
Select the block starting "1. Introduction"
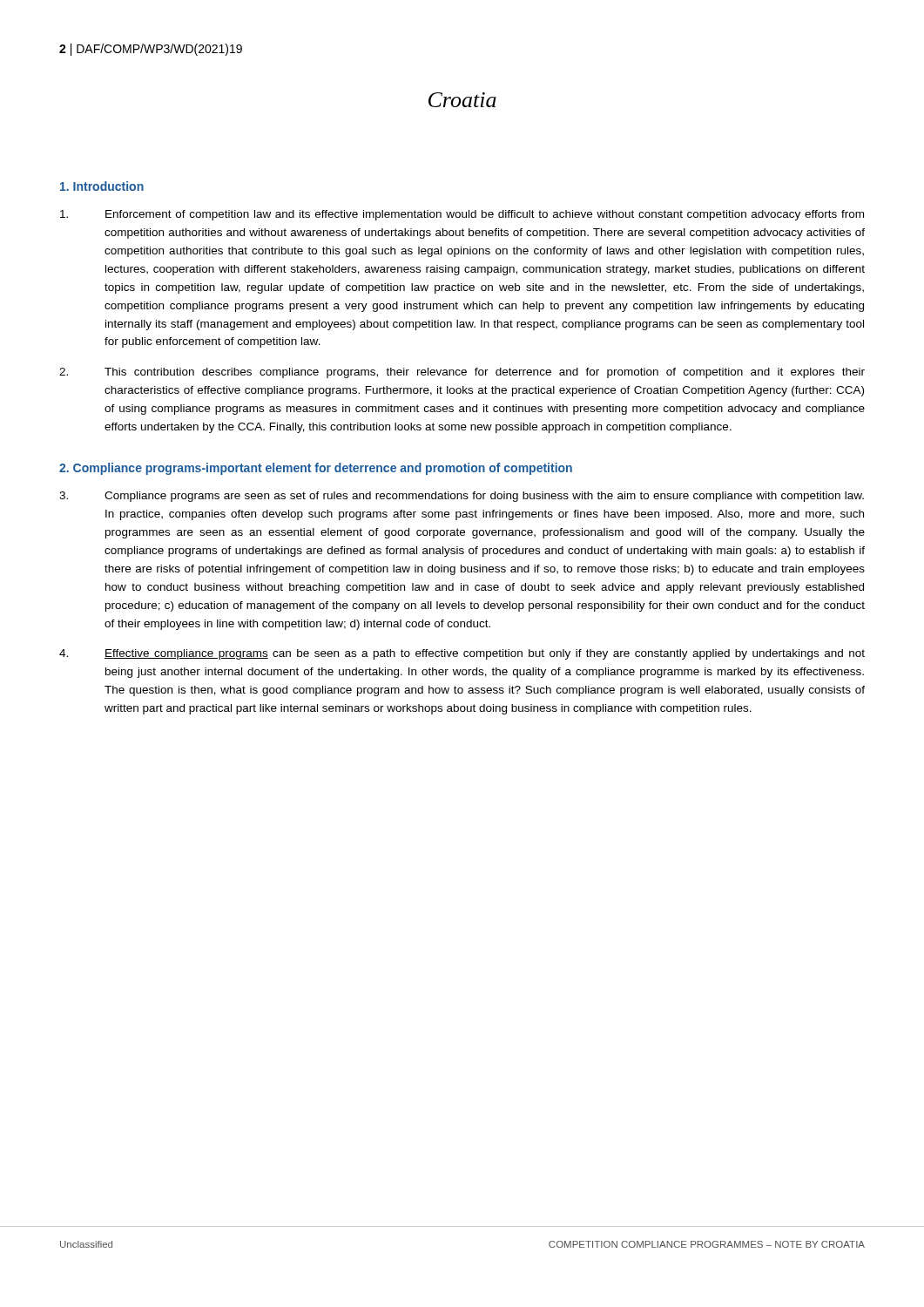pyautogui.click(x=102, y=186)
